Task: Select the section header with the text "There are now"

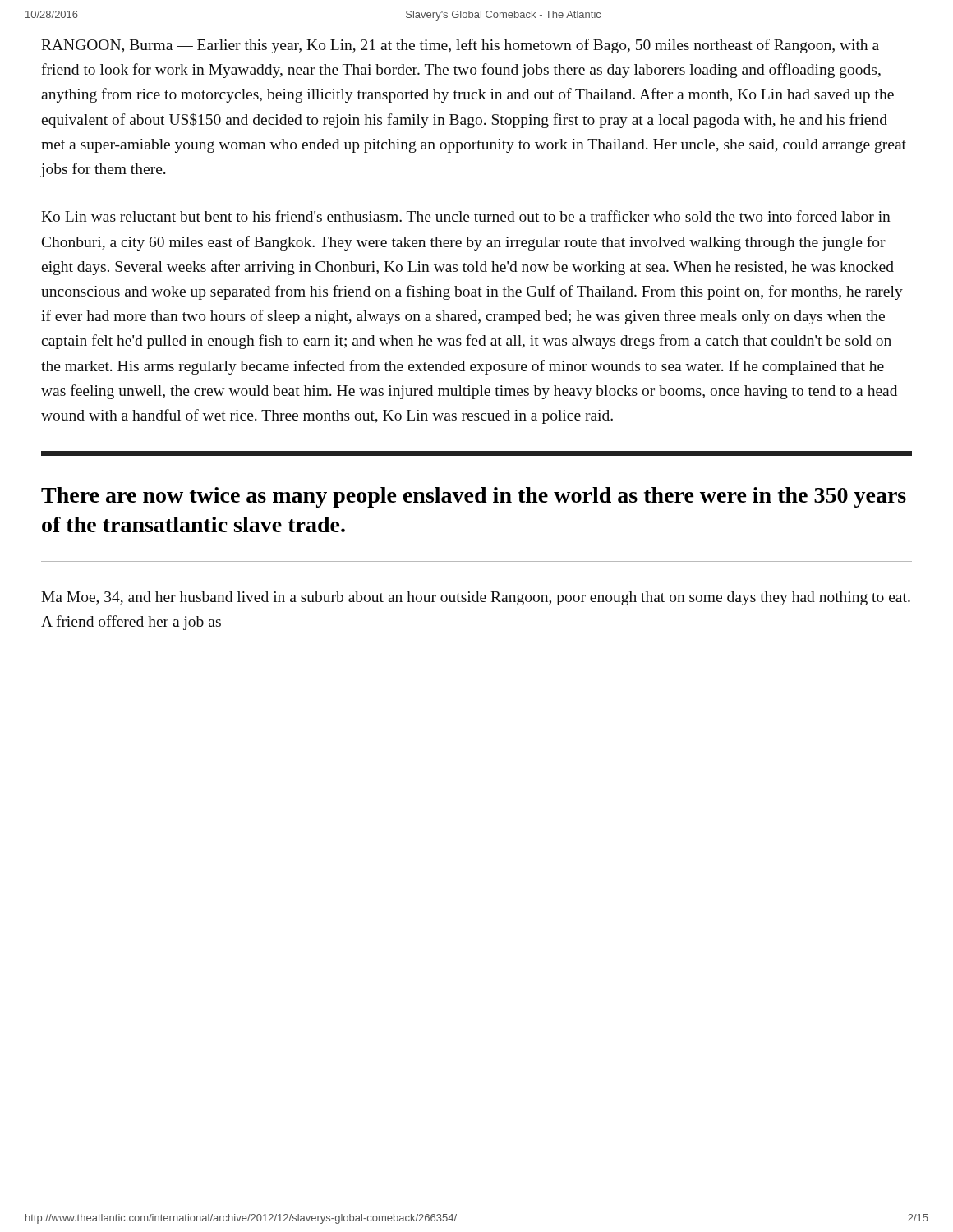Action: 474,510
